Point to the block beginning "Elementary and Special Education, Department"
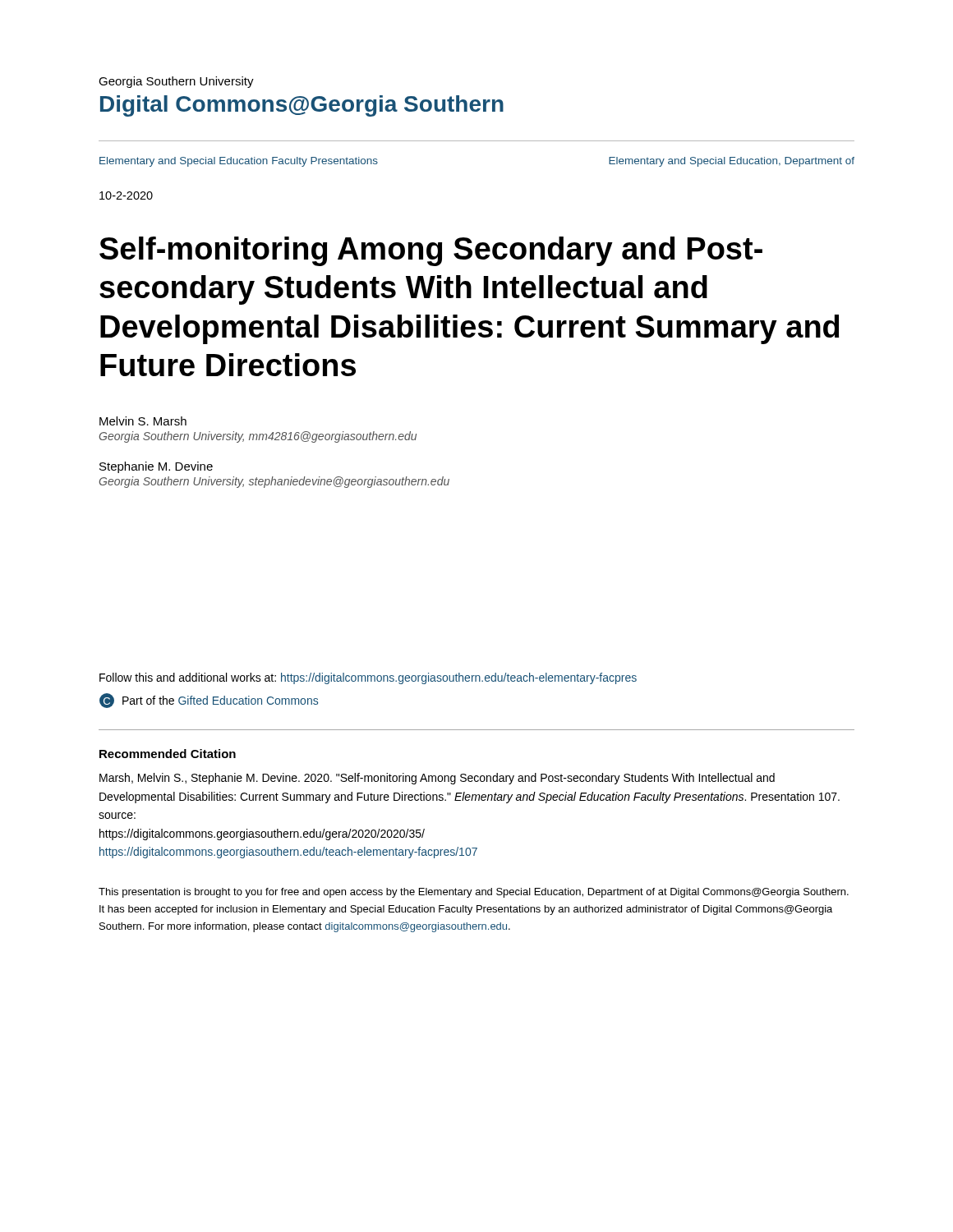This screenshot has height=1232, width=953. [731, 161]
